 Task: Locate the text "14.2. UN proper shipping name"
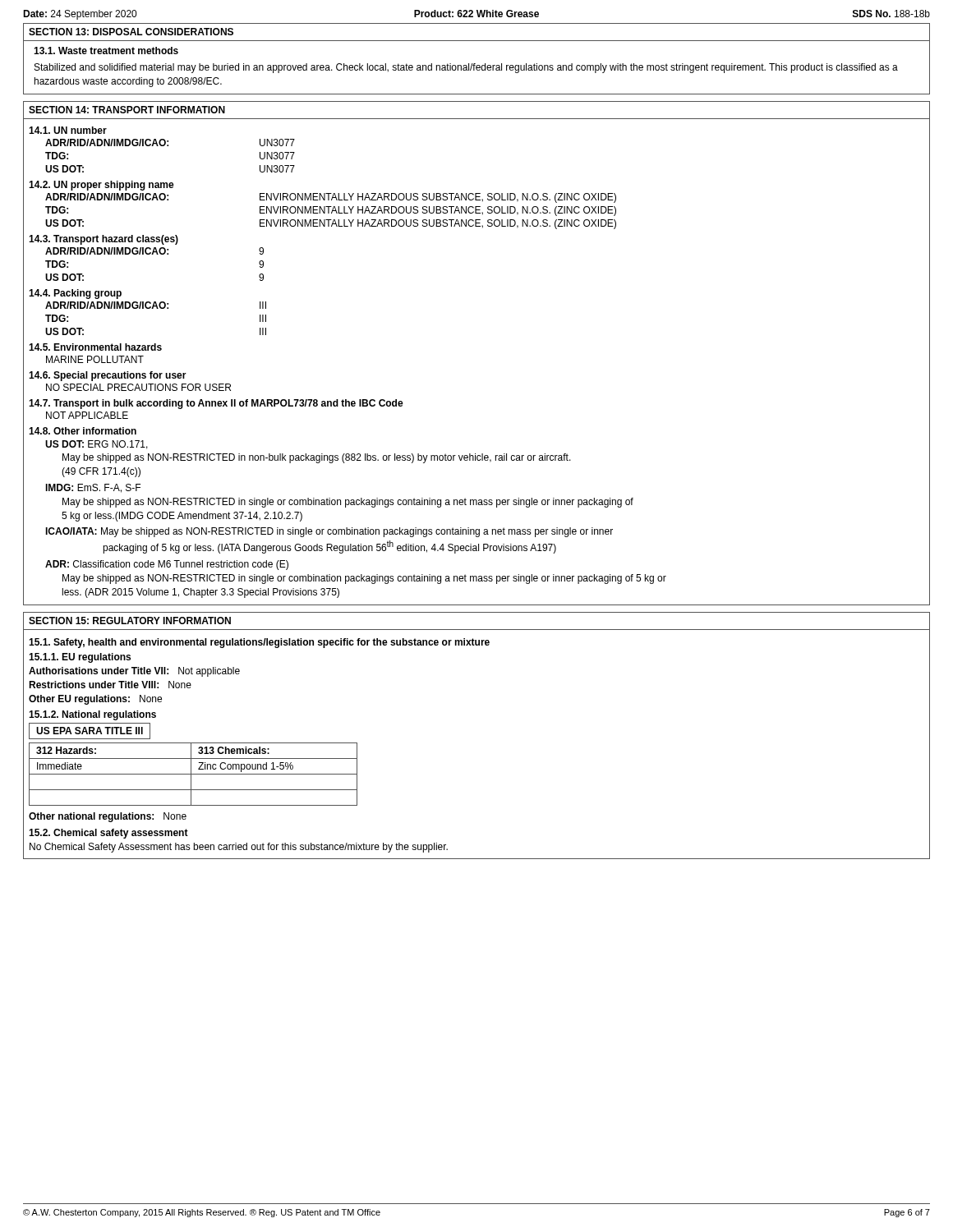(101, 184)
